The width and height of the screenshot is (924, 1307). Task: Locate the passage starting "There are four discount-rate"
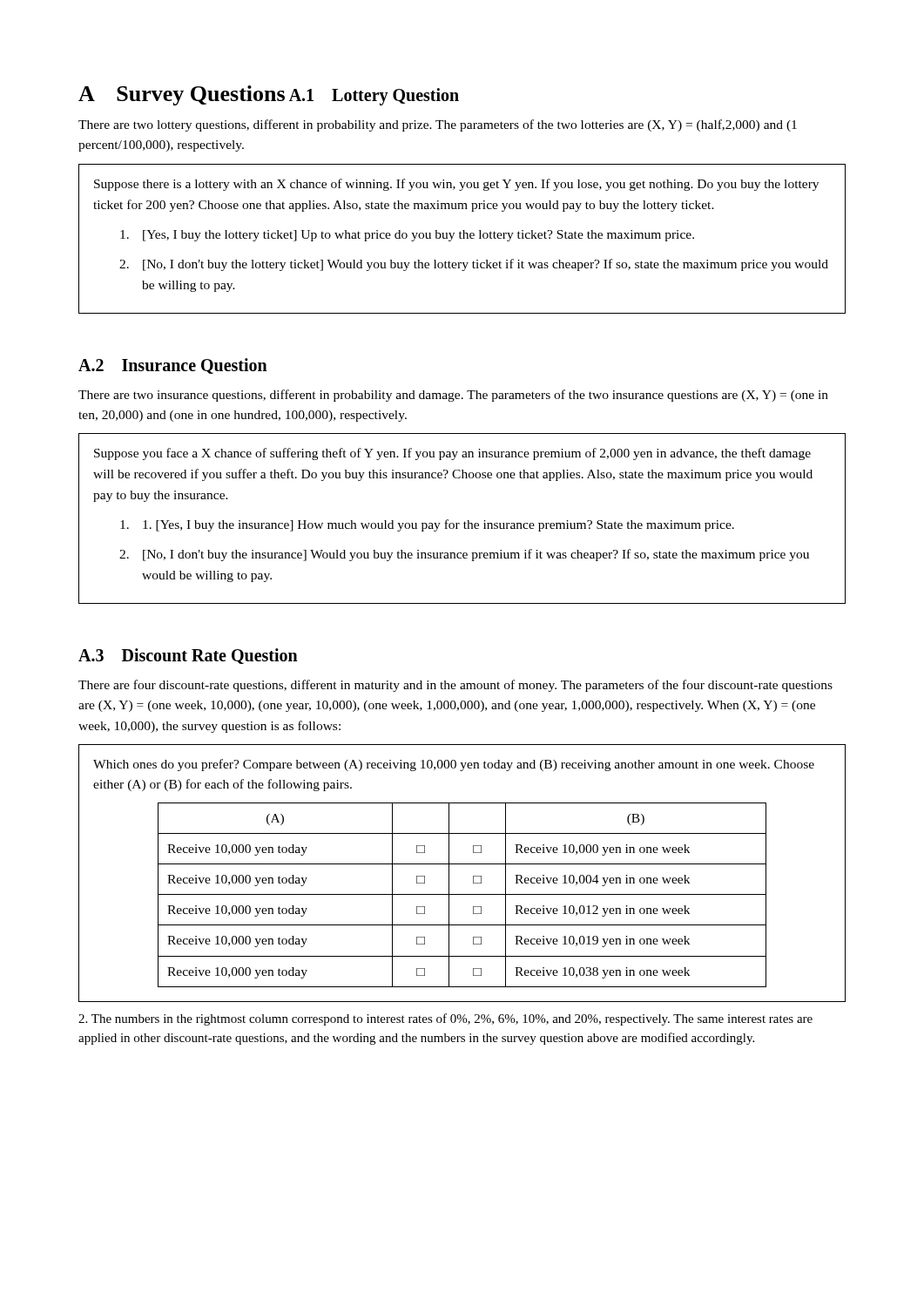pos(456,705)
